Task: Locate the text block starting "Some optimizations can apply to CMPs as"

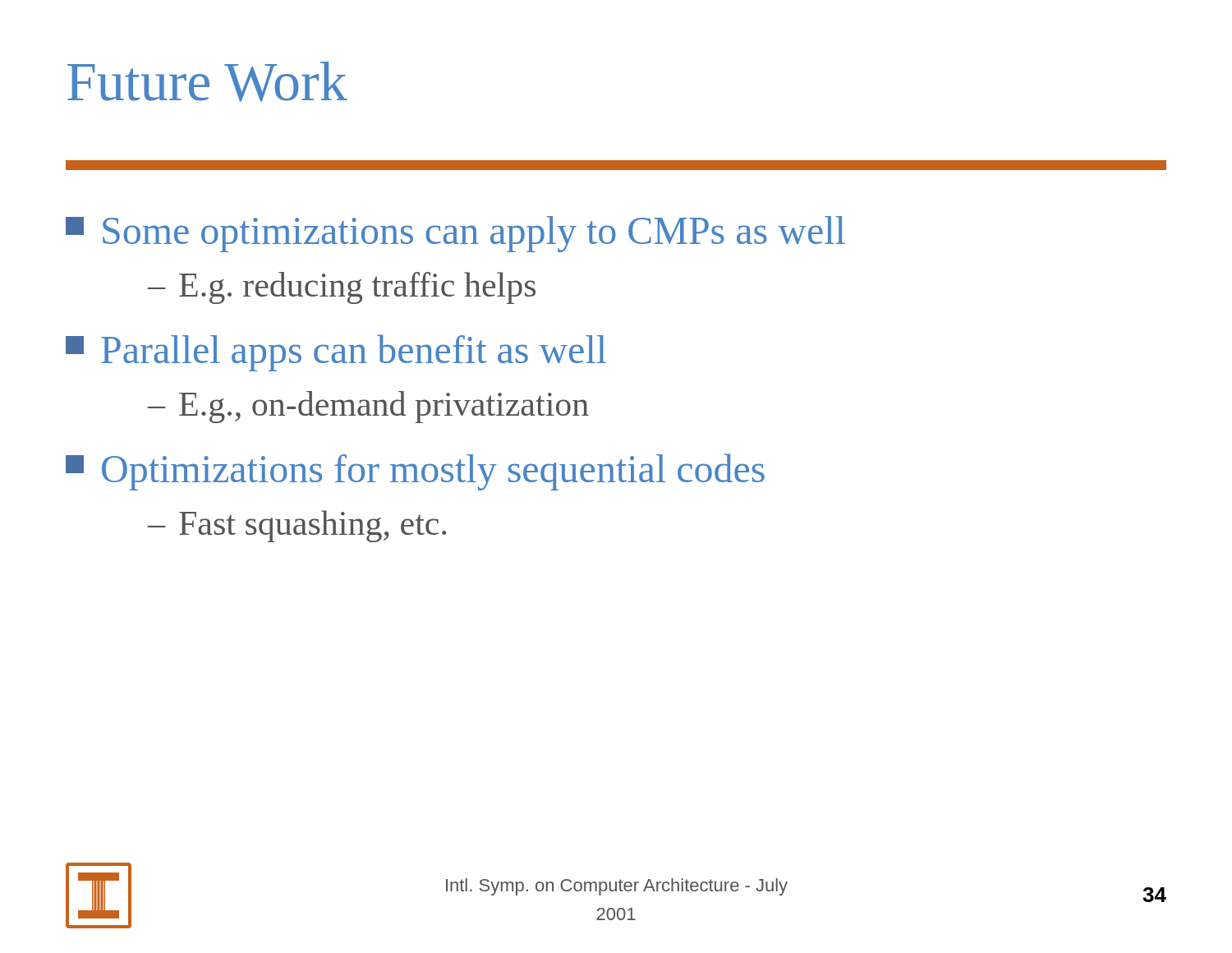Action: 456,231
